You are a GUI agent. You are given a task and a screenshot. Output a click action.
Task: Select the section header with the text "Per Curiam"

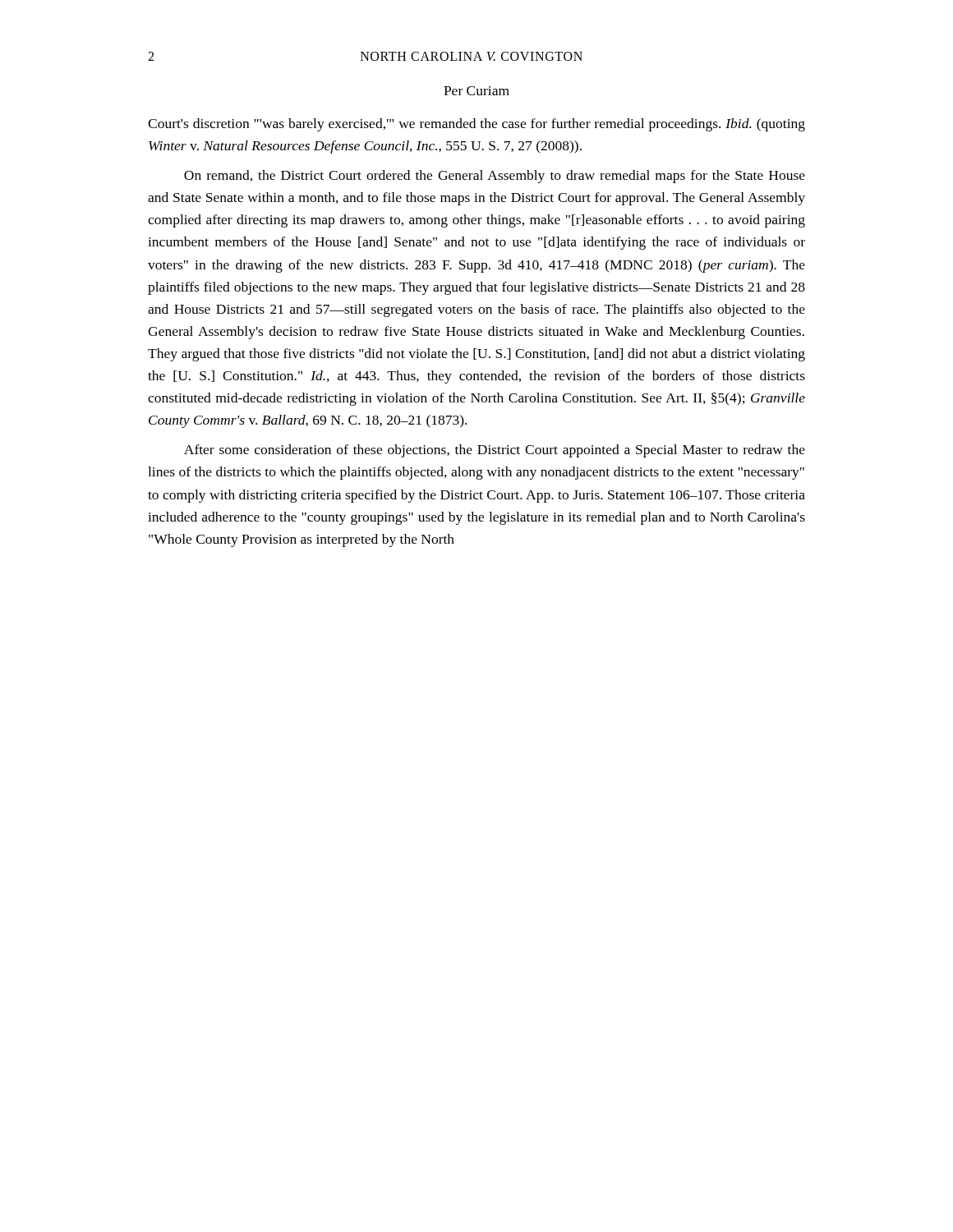pos(476,90)
